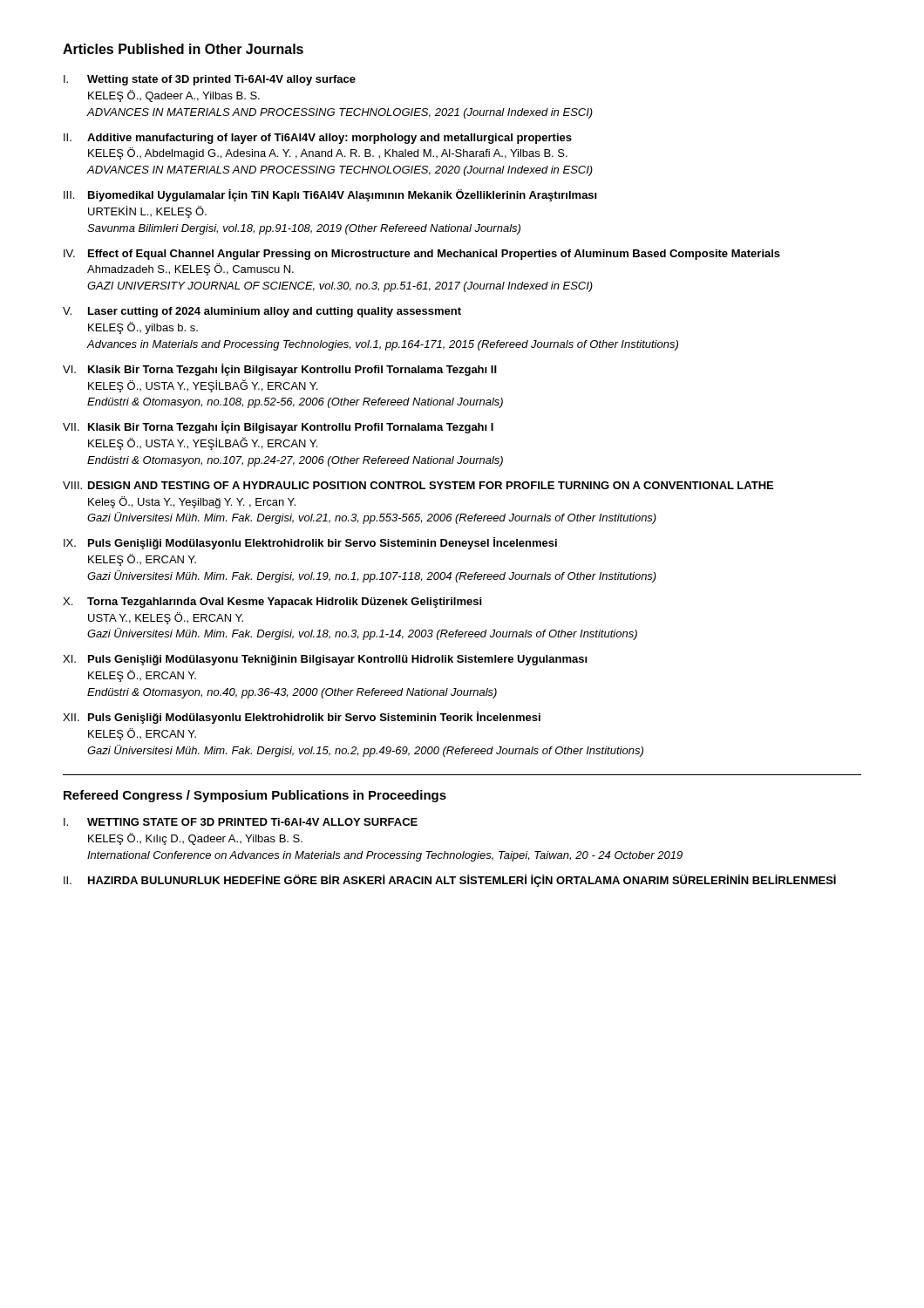Select the region starting "X. Torna Tezgahlarında Oval Kesme Yapacak"

pos(272,603)
